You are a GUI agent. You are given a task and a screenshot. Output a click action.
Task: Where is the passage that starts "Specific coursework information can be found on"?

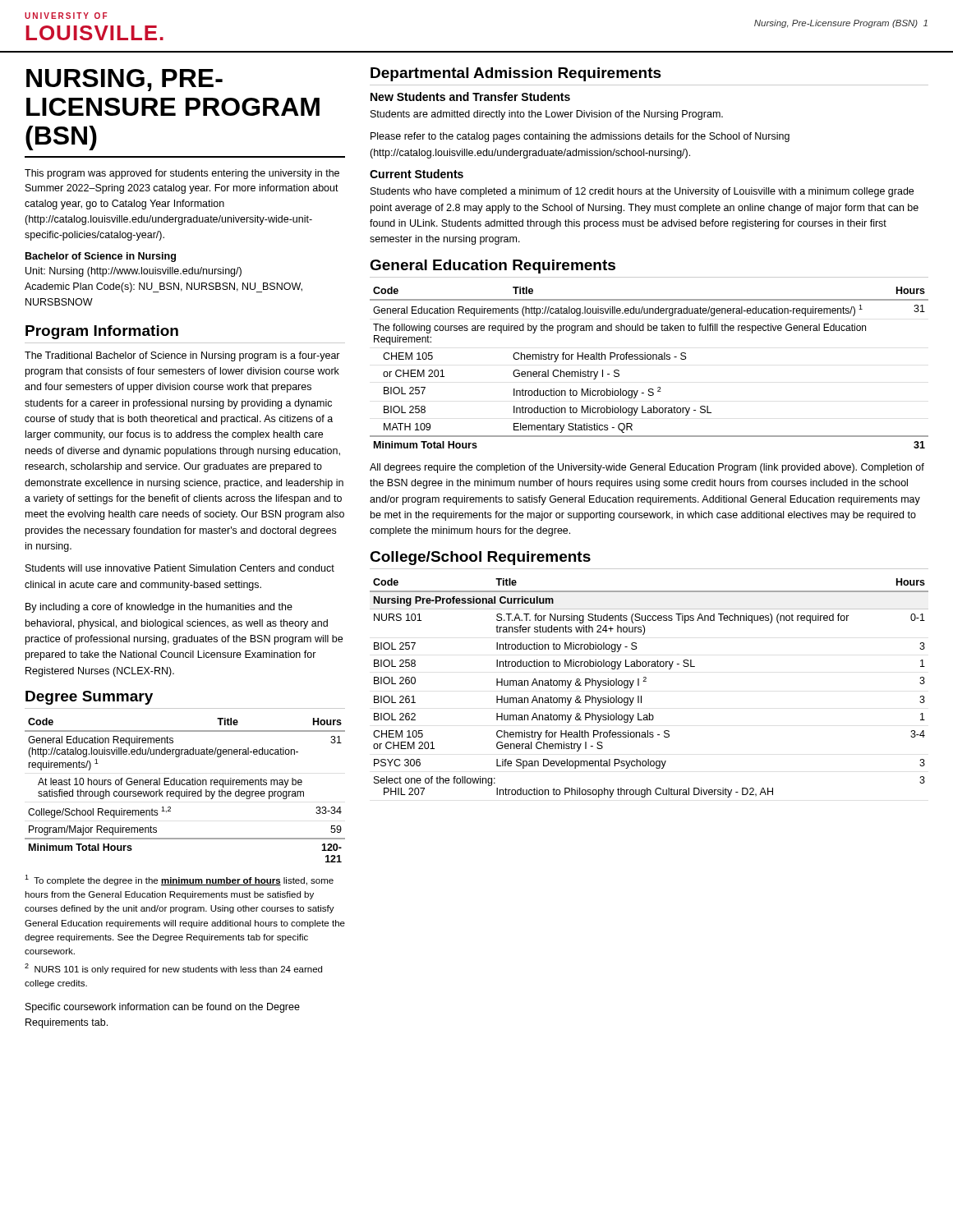(x=162, y=1015)
